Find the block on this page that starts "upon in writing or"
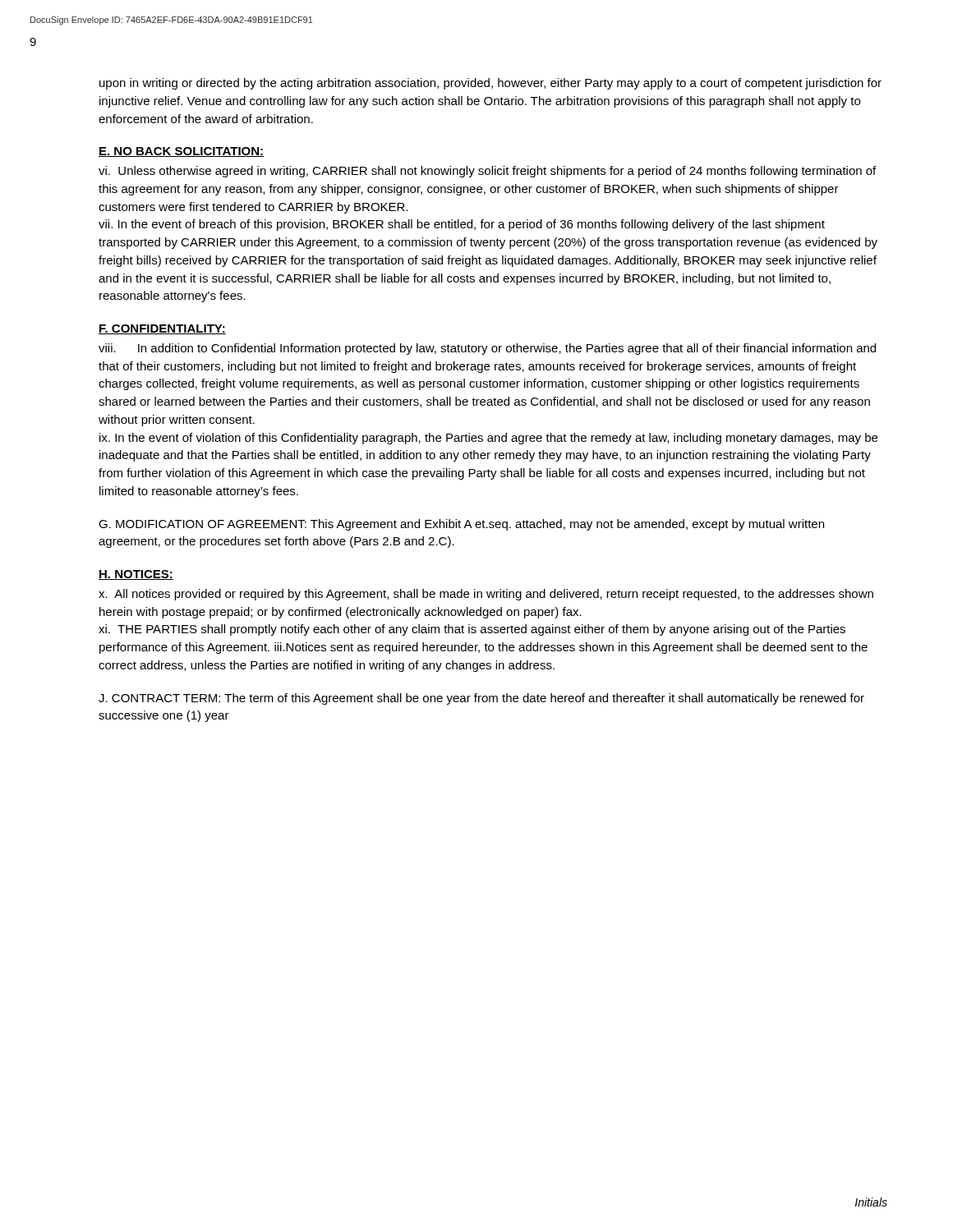The width and height of the screenshot is (953, 1232). click(x=490, y=100)
